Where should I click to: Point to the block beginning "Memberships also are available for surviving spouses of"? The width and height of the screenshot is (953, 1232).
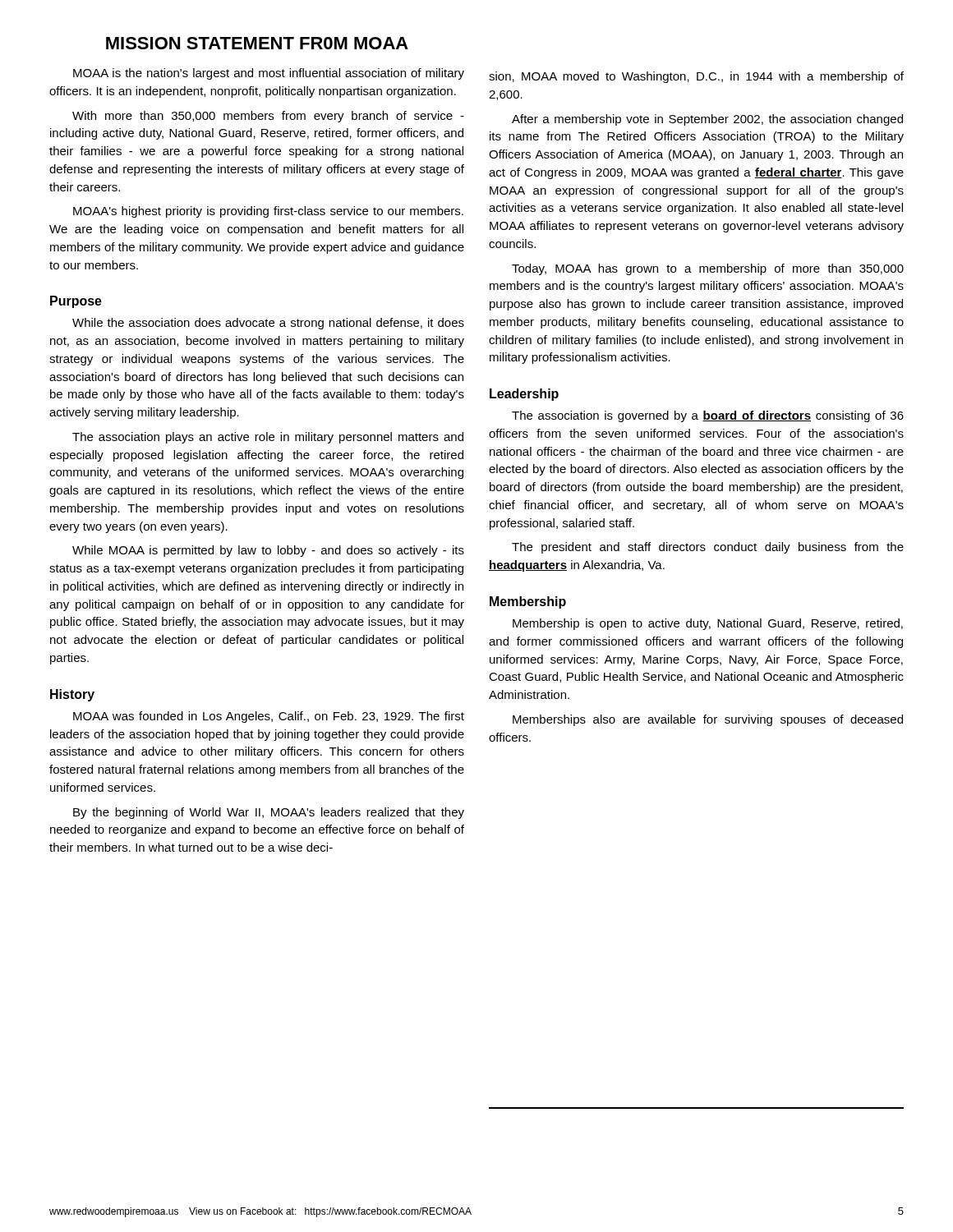(x=696, y=728)
